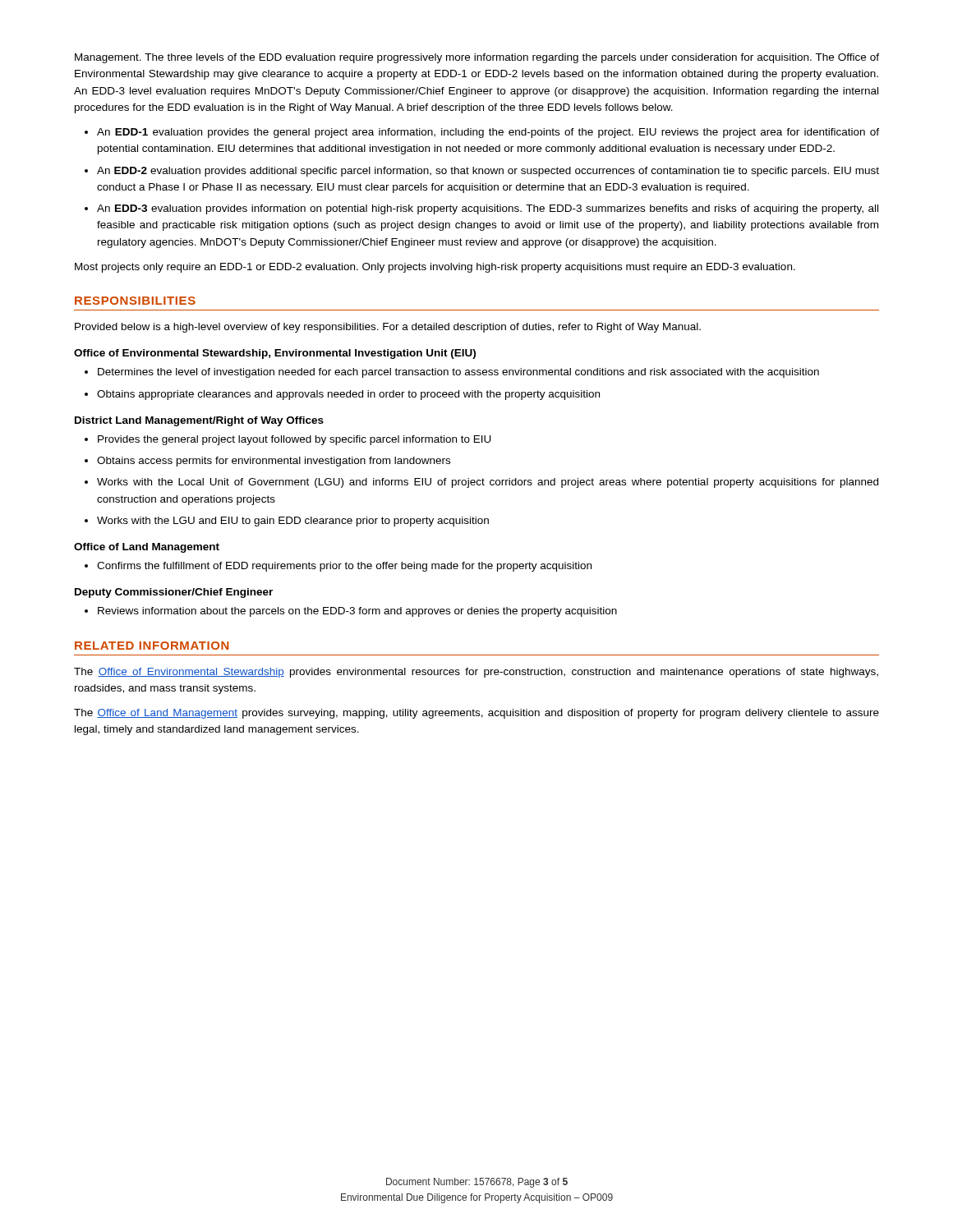Click on the element starting "RELATED INFORMATION"
The width and height of the screenshot is (953, 1232).
pos(476,646)
